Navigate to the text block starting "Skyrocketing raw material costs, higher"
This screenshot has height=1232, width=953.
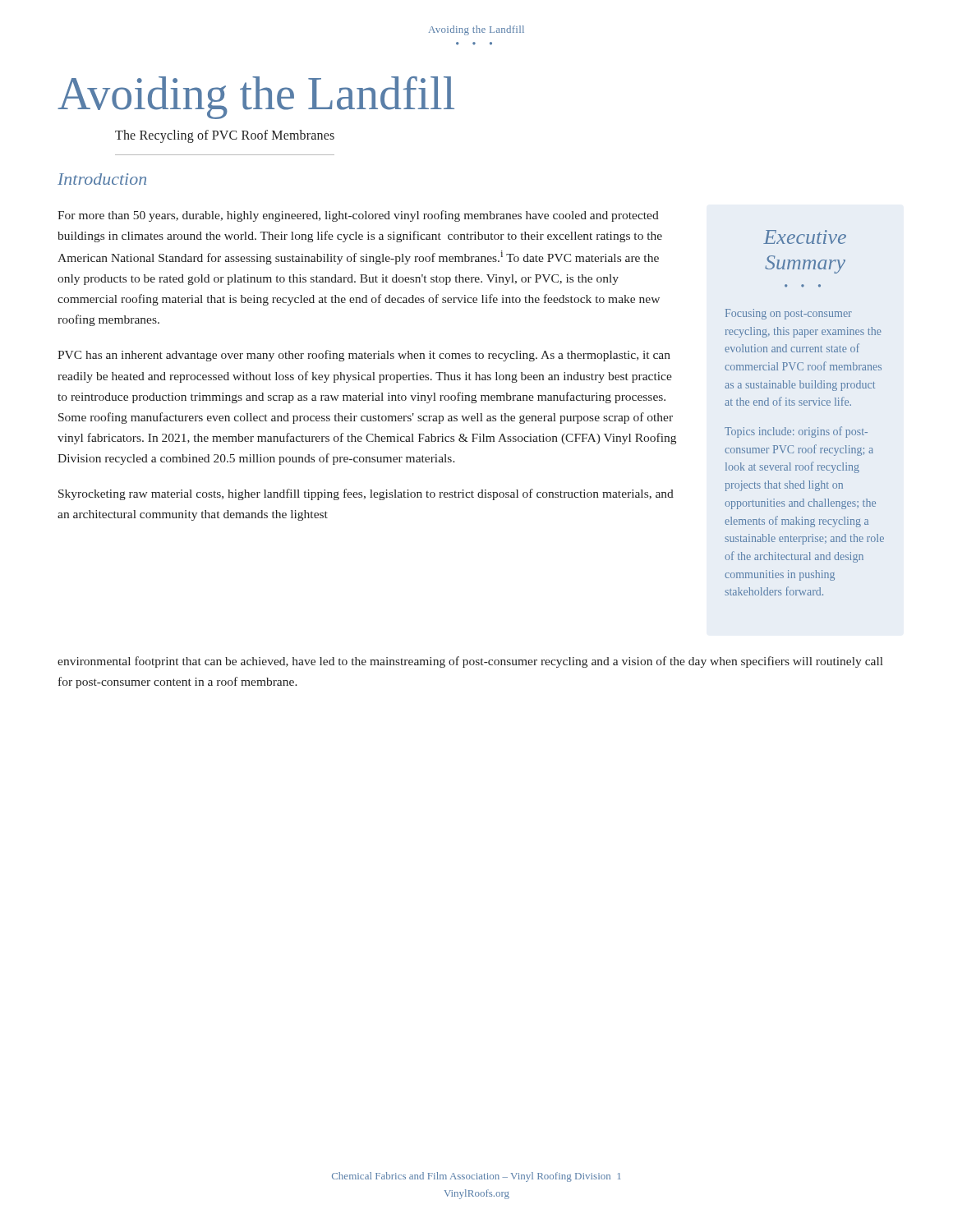coord(366,504)
